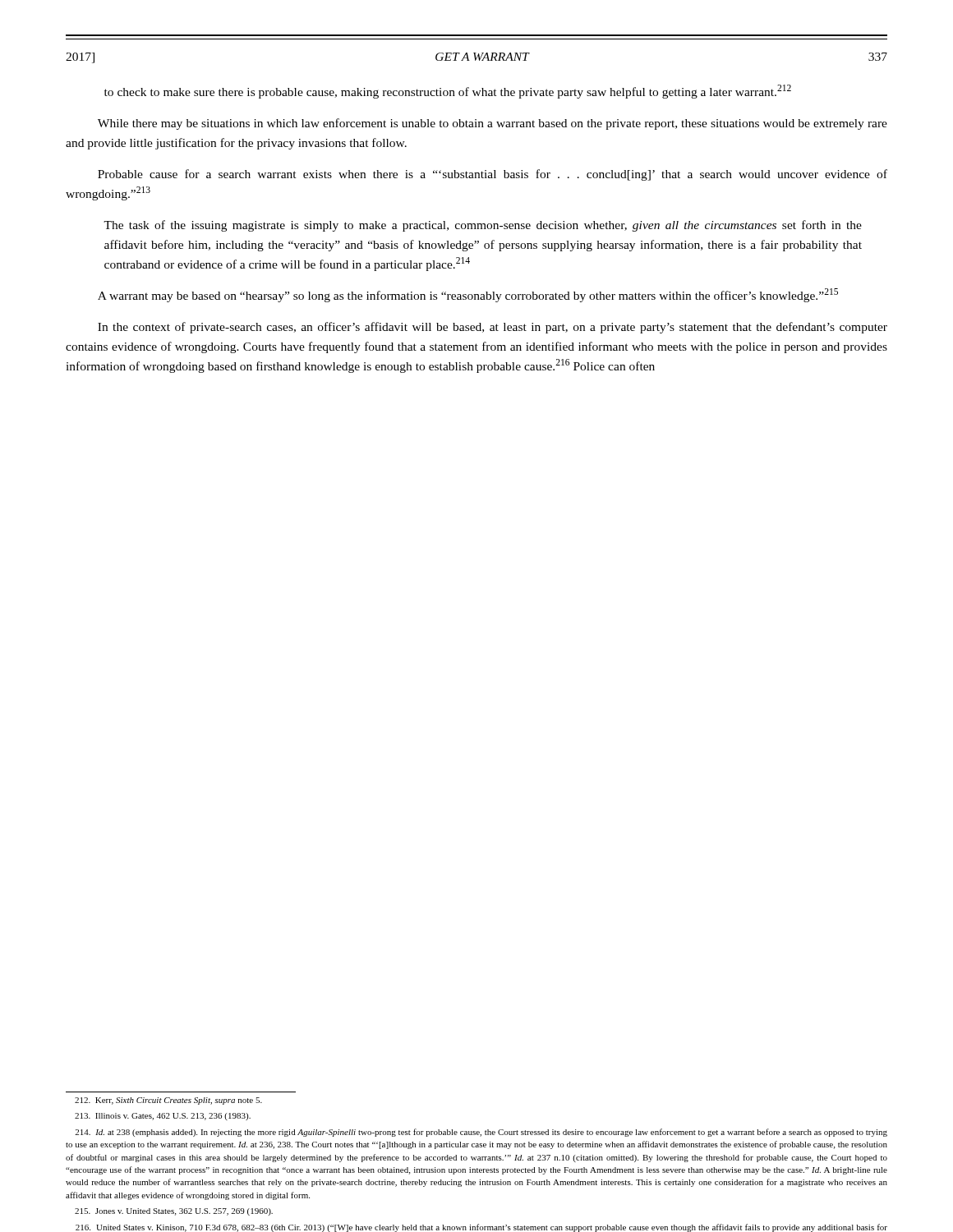Click the passage that begins "In the context of private-search cases,"
This screenshot has width=953, height=1232.
(476, 346)
